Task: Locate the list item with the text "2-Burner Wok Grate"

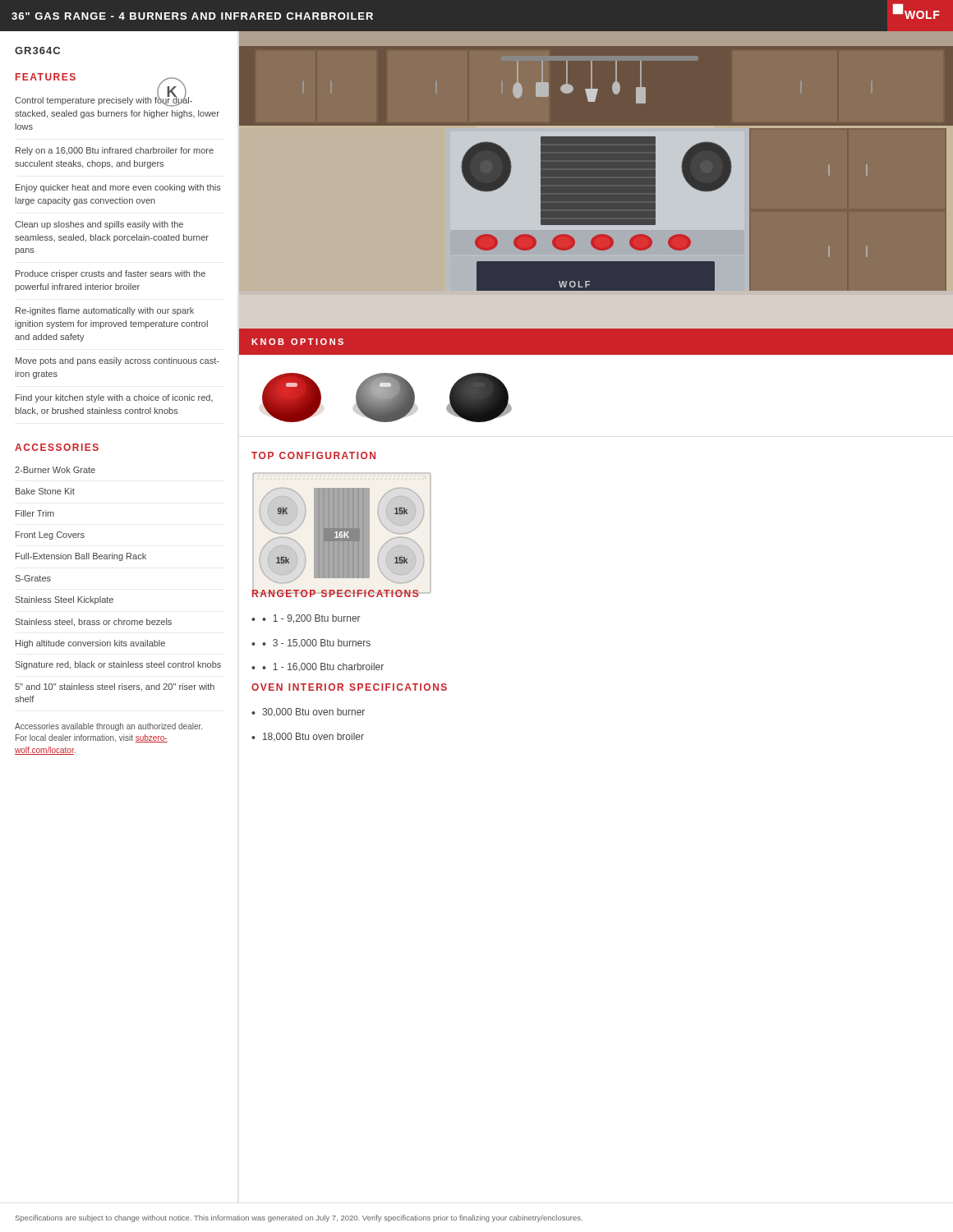Action: [x=55, y=470]
